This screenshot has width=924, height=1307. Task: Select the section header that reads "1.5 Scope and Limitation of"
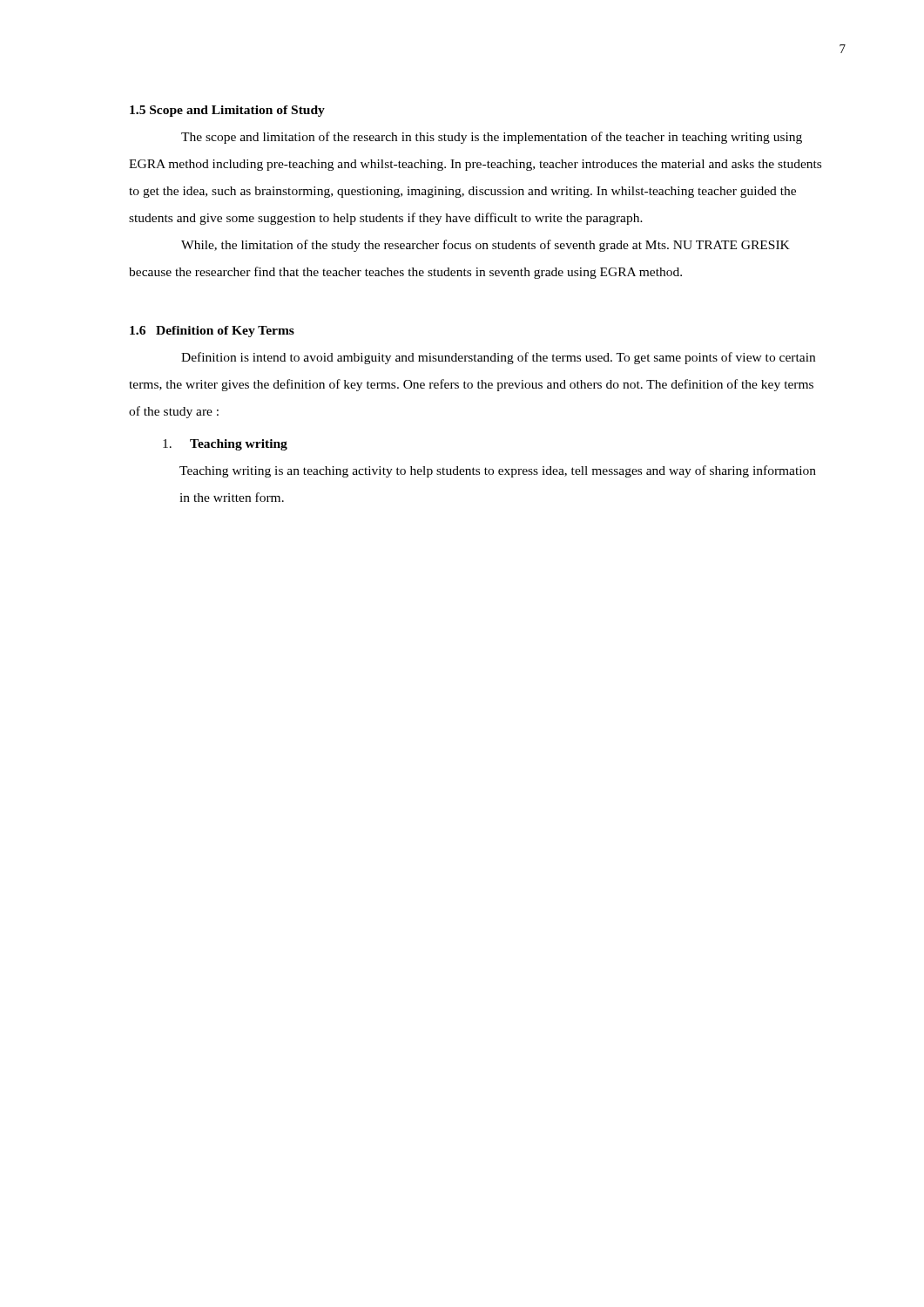[227, 111]
